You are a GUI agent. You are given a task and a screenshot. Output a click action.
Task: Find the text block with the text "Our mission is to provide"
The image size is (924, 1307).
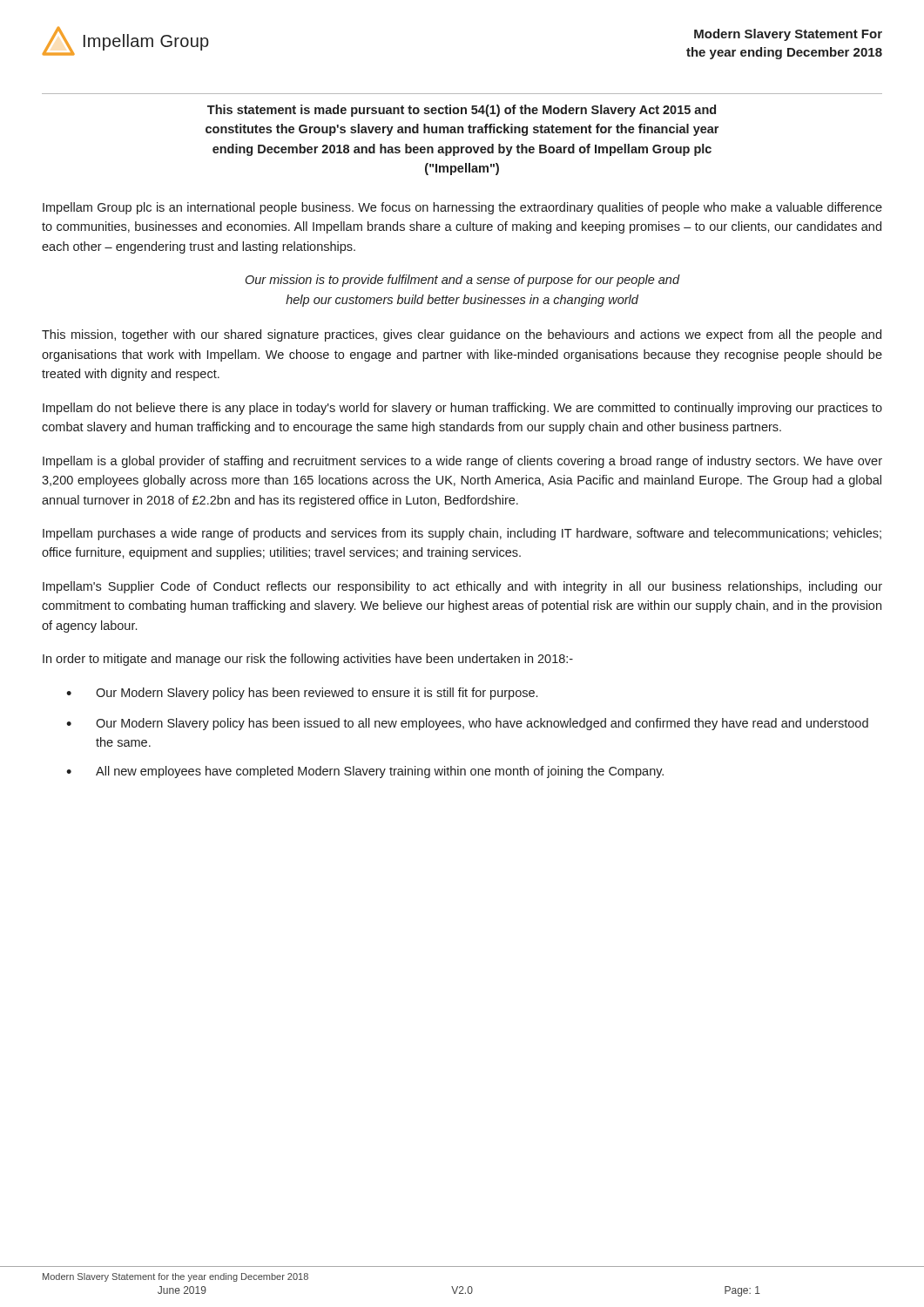coord(462,290)
